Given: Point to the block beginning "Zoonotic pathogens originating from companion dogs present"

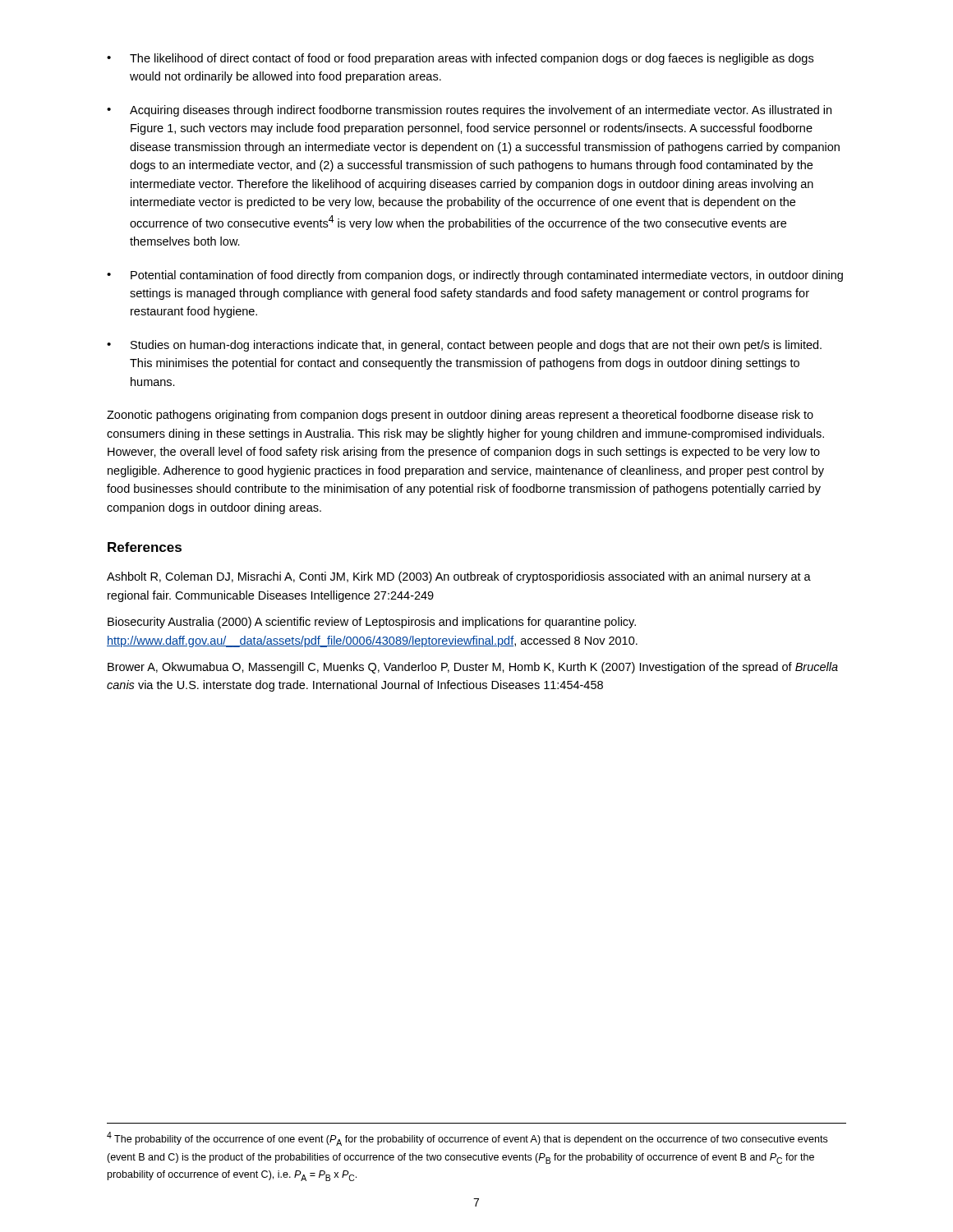Looking at the screenshot, I should point(466,461).
